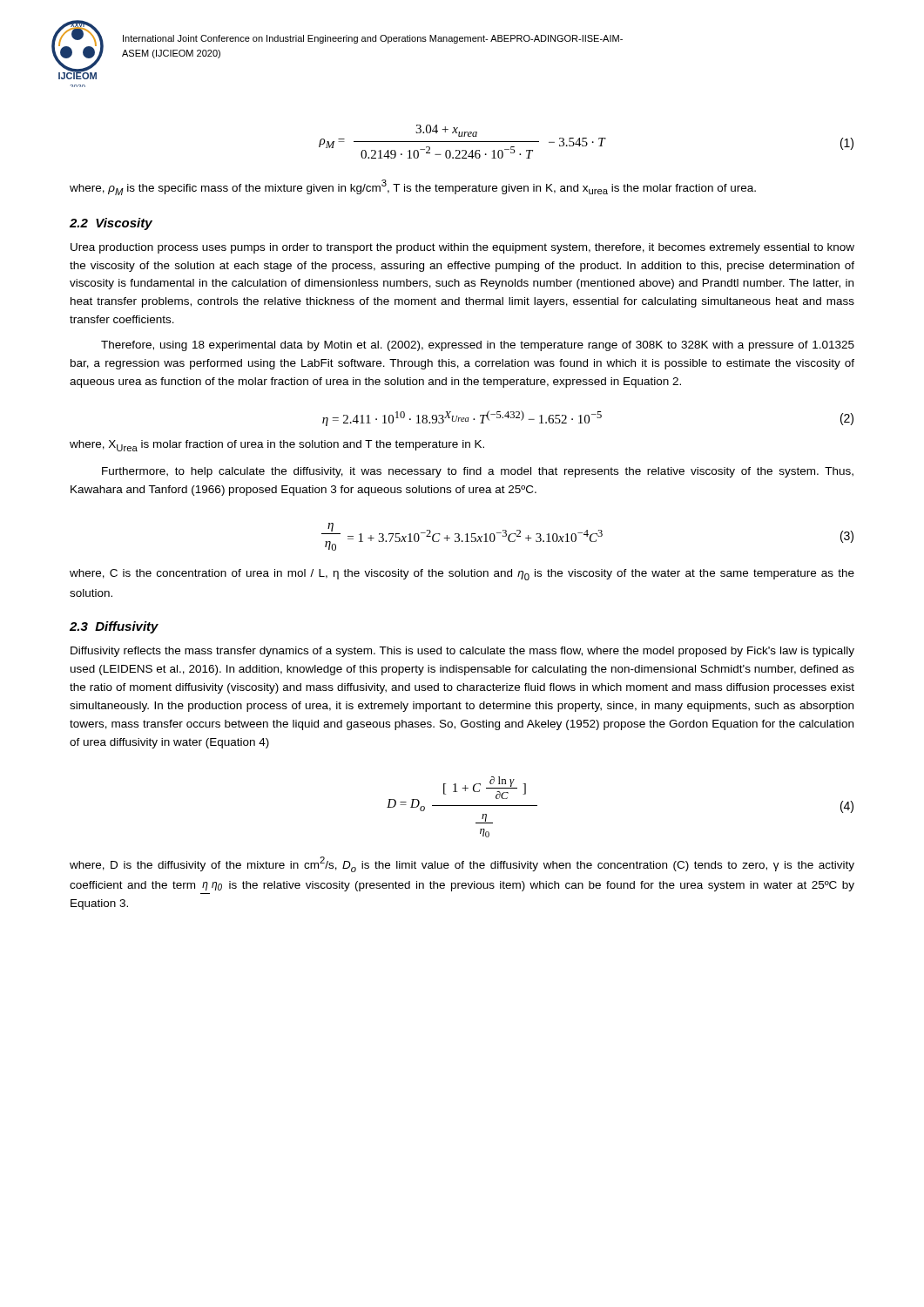Click on the text block with the text "where, XUrea is molar fraction of"
Image resolution: width=924 pixels, height=1307 pixels.
coord(277,445)
